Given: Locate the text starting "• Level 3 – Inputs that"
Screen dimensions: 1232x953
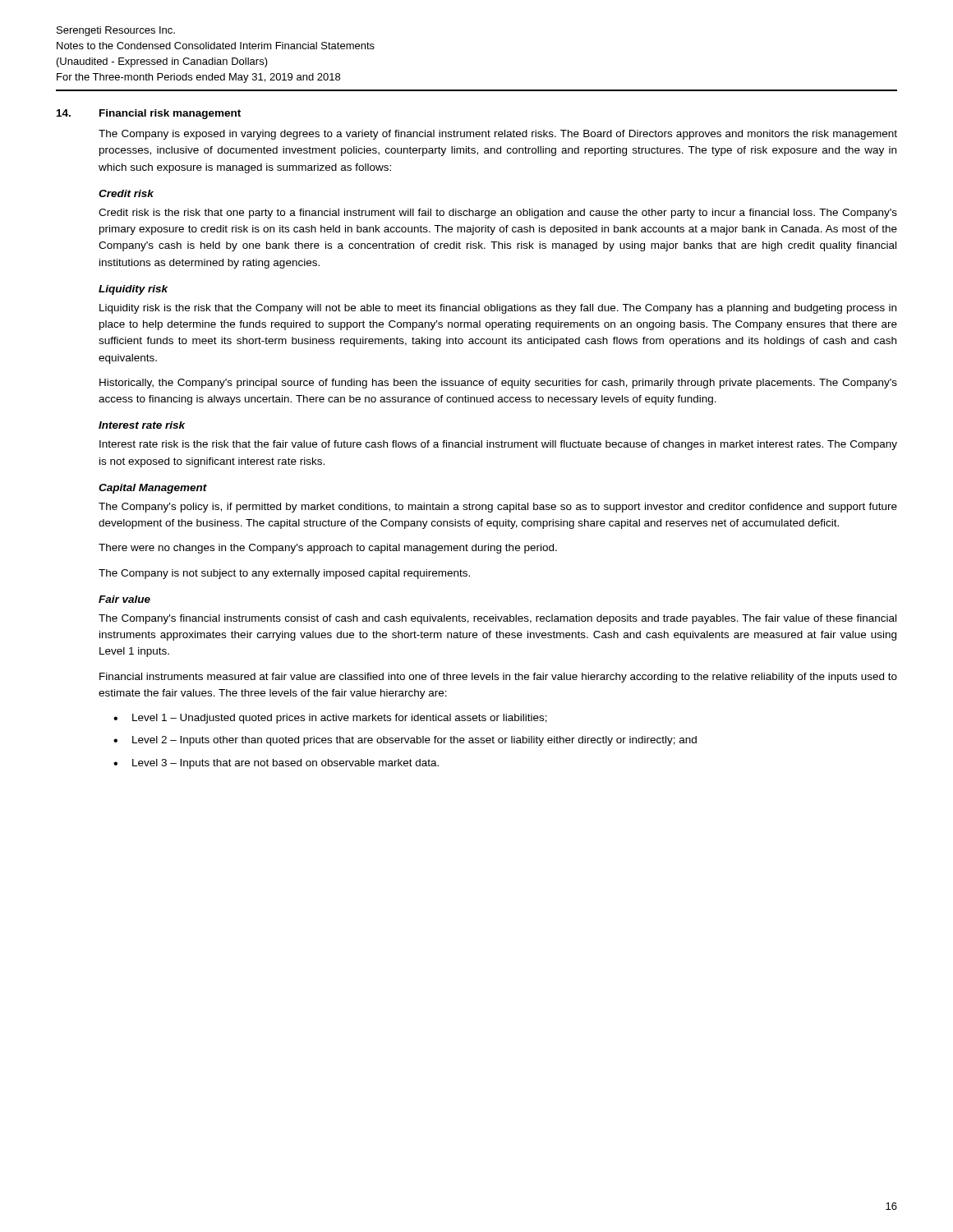Looking at the screenshot, I should pyautogui.click(x=276, y=764).
